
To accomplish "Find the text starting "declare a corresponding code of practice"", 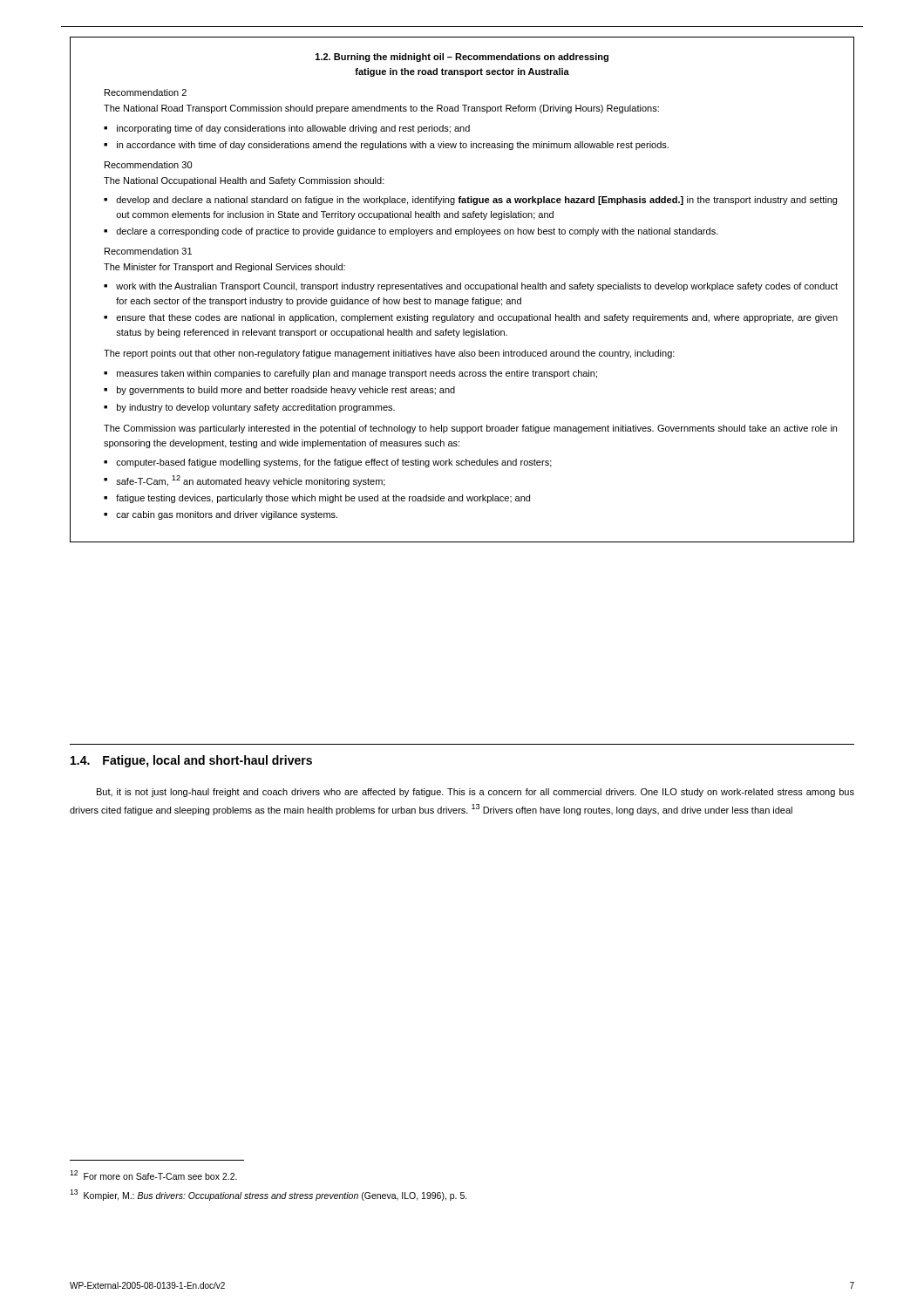I will click(477, 231).
